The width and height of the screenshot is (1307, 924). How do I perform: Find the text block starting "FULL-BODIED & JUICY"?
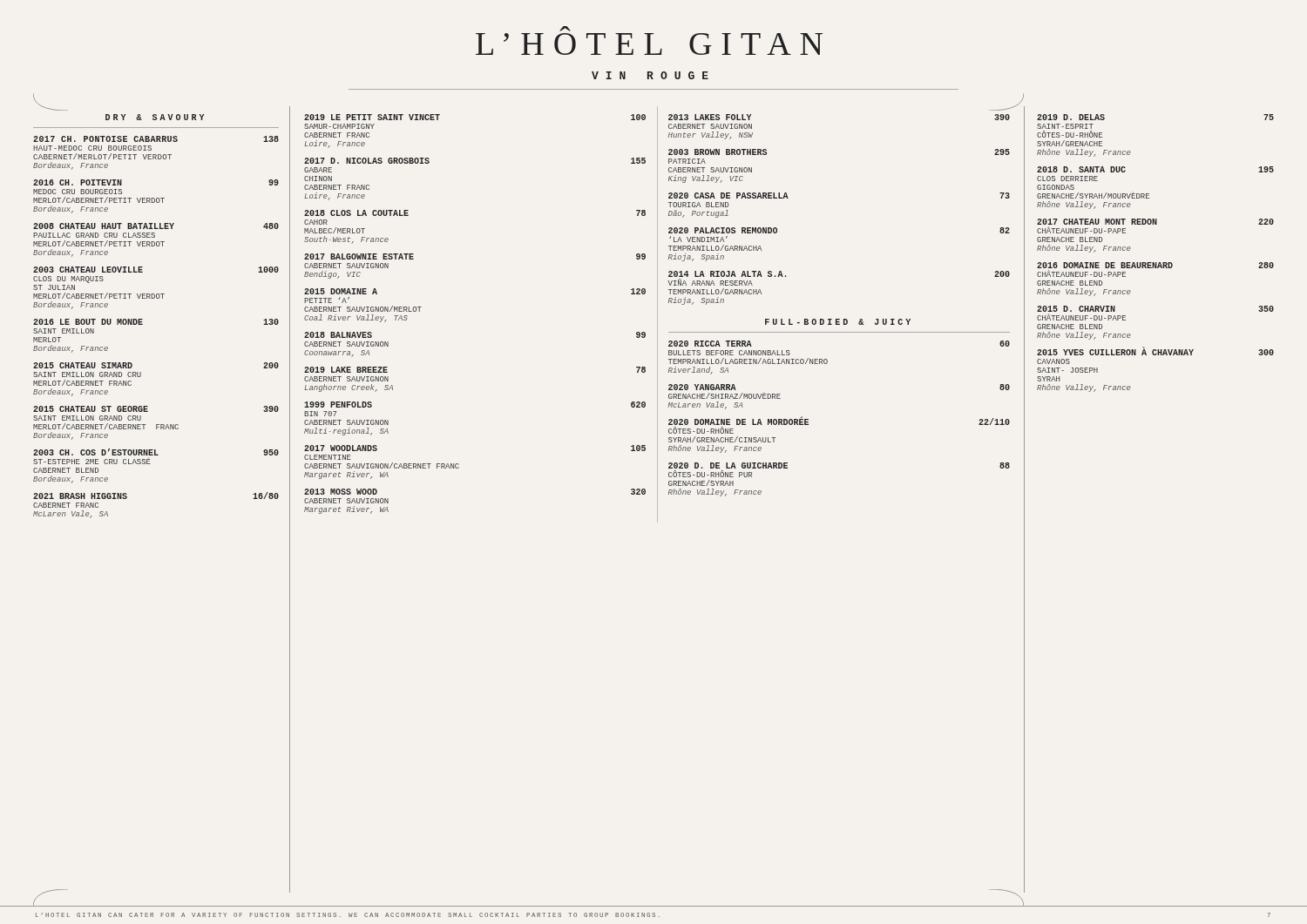tap(839, 323)
